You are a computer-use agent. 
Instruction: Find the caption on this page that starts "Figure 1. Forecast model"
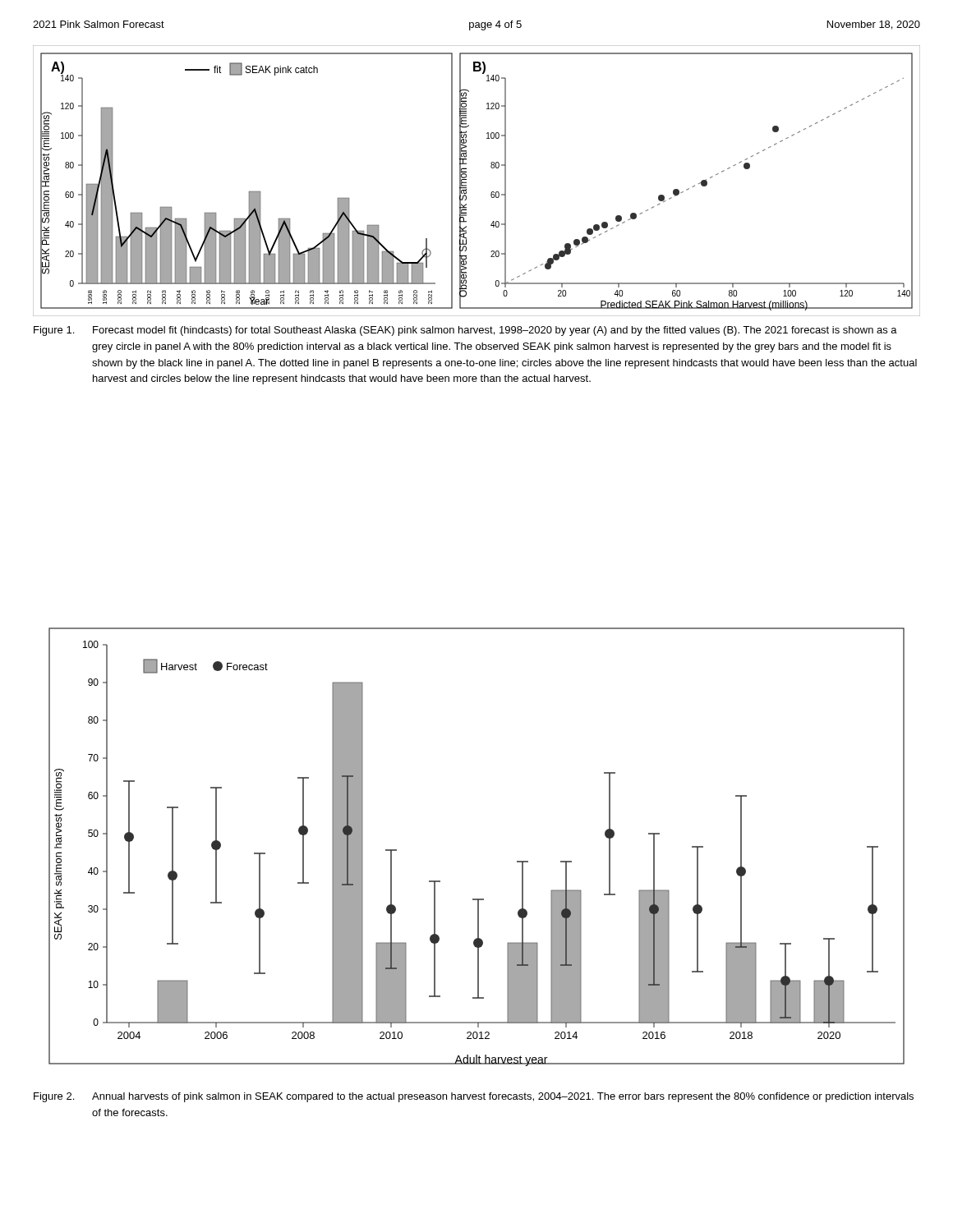click(x=476, y=354)
